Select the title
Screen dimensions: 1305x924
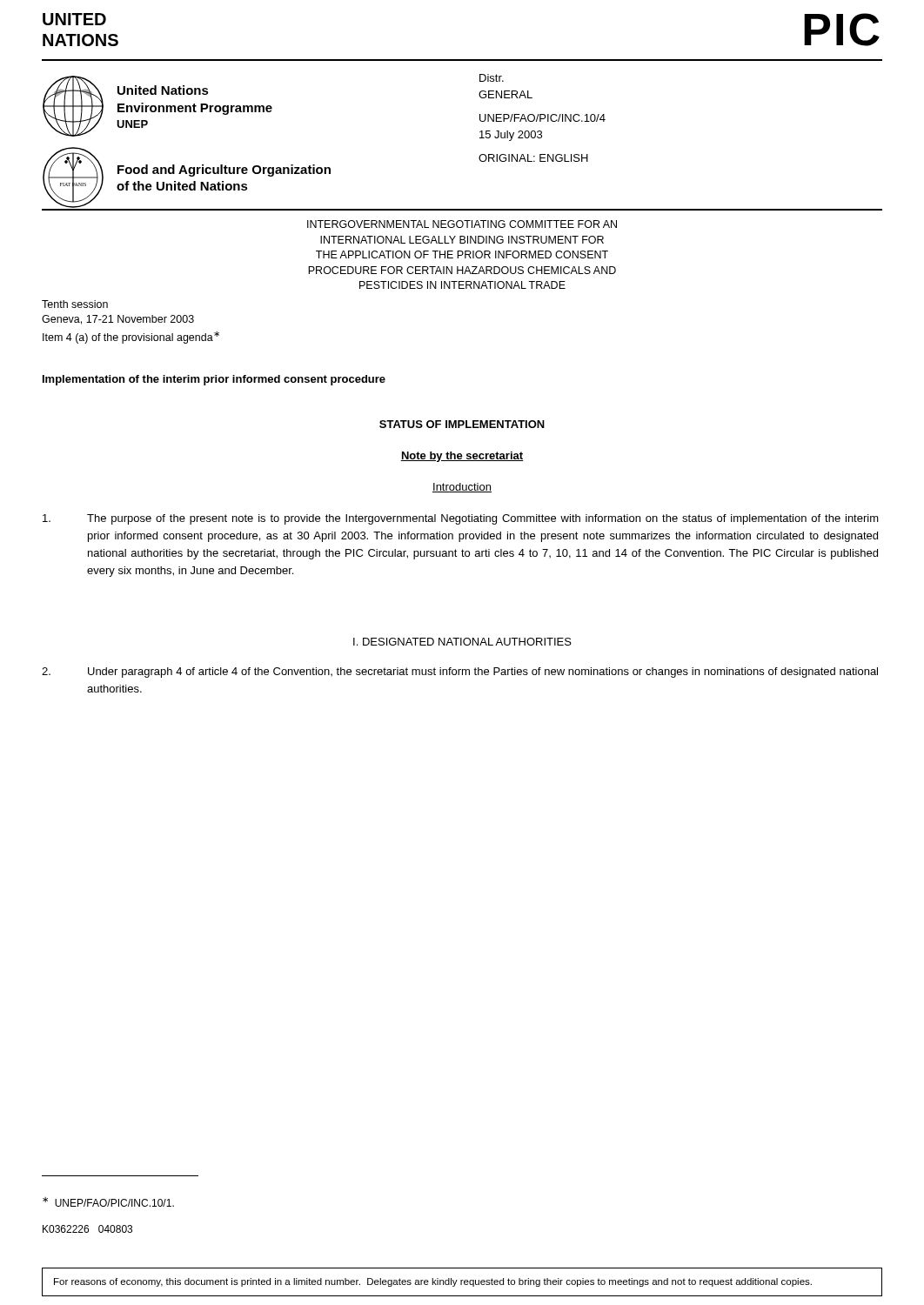(x=462, y=424)
